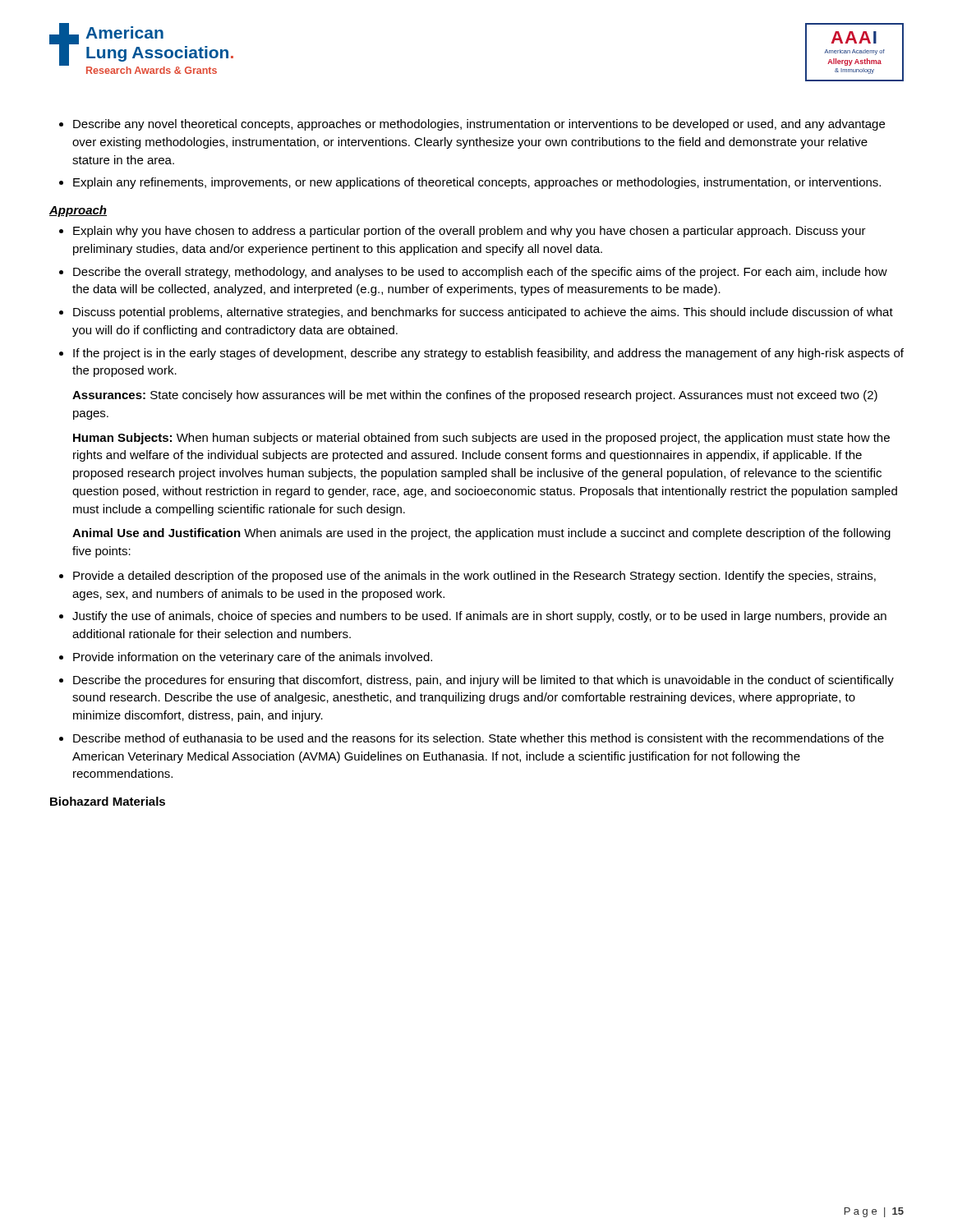Image resolution: width=953 pixels, height=1232 pixels.
Task: Select the list item that says "If the project is in"
Action: pyautogui.click(x=488, y=361)
